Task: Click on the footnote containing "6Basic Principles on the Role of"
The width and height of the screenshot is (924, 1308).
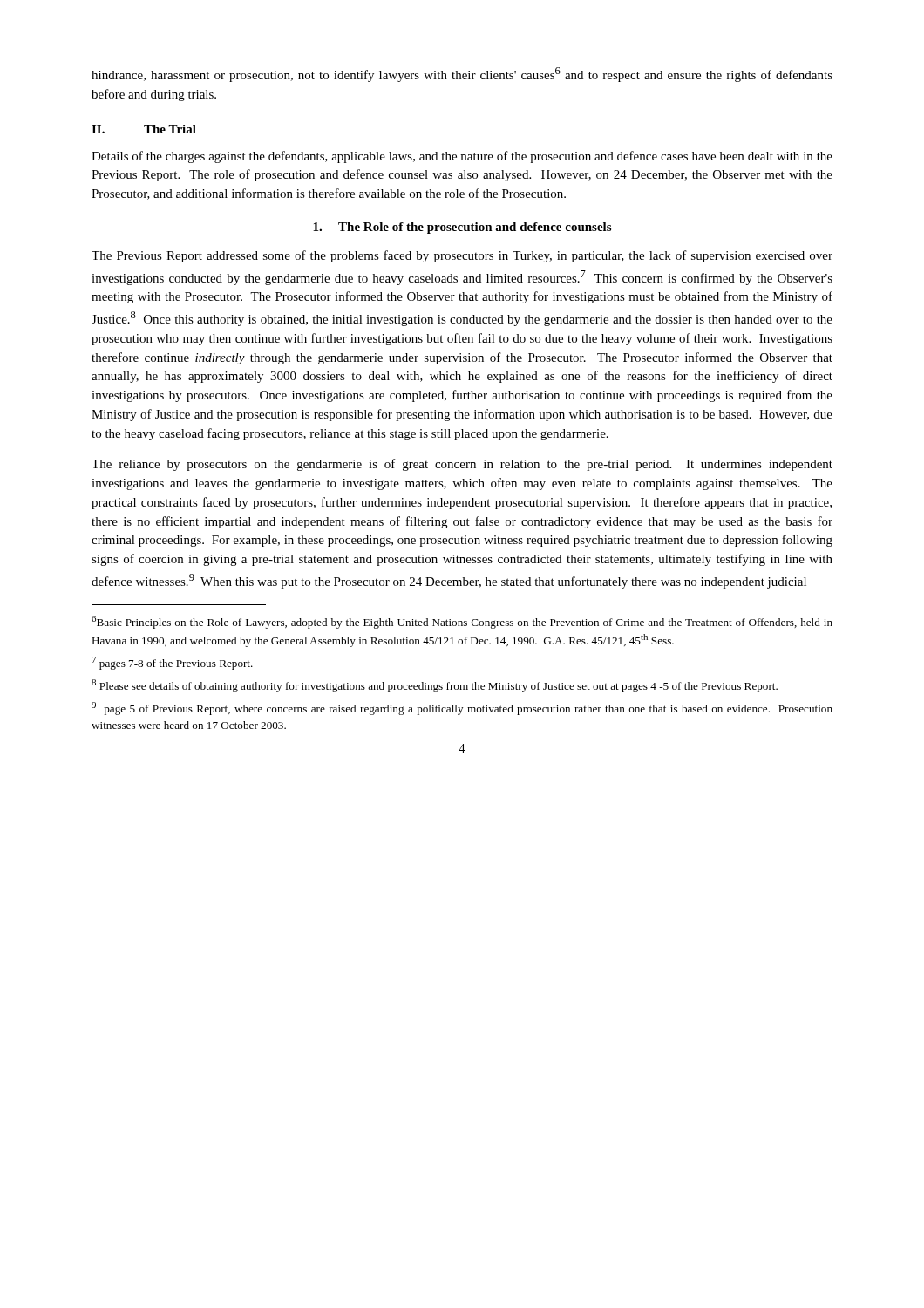Action: [462, 630]
